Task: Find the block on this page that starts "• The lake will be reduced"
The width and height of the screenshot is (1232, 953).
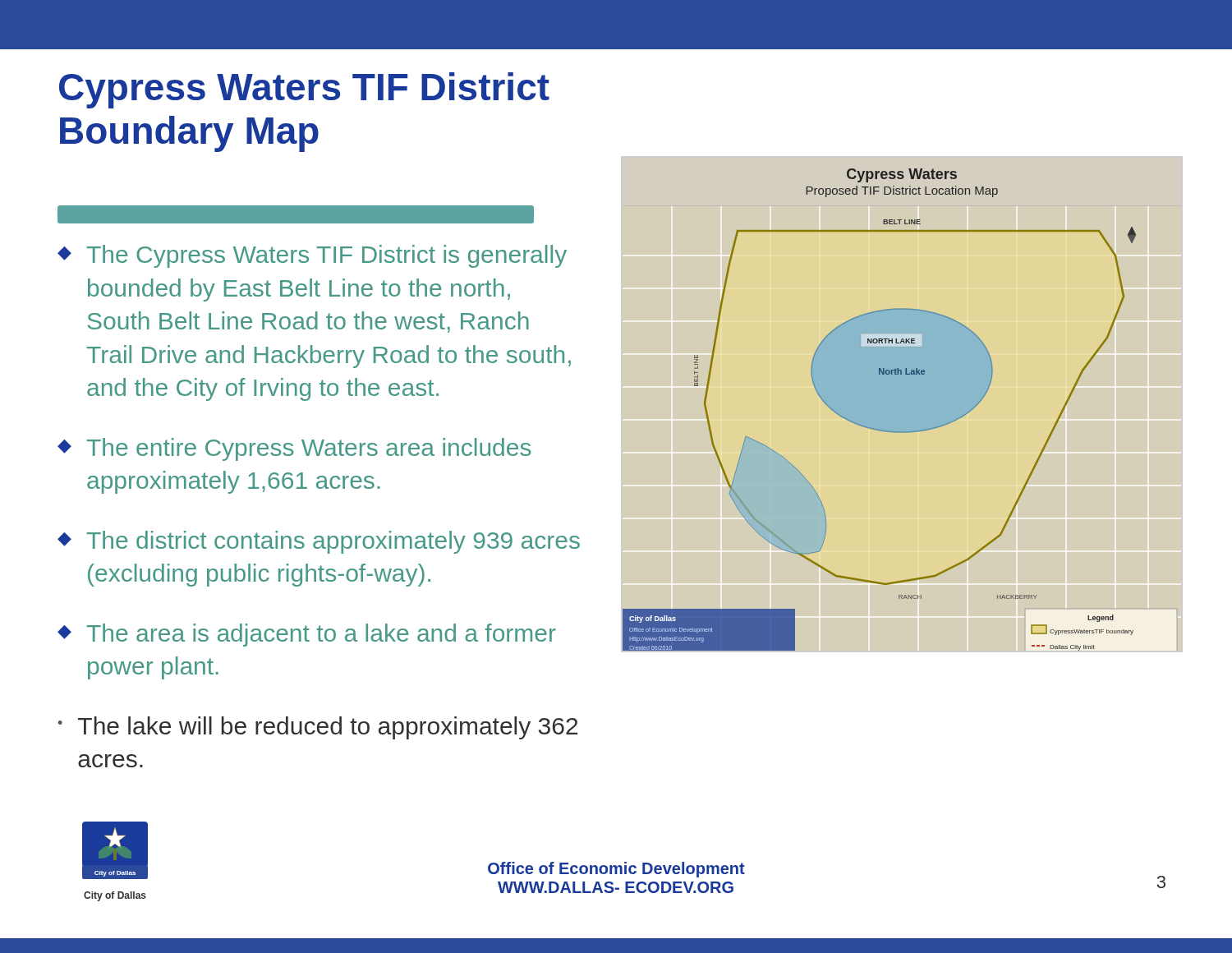Action: coord(320,743)
